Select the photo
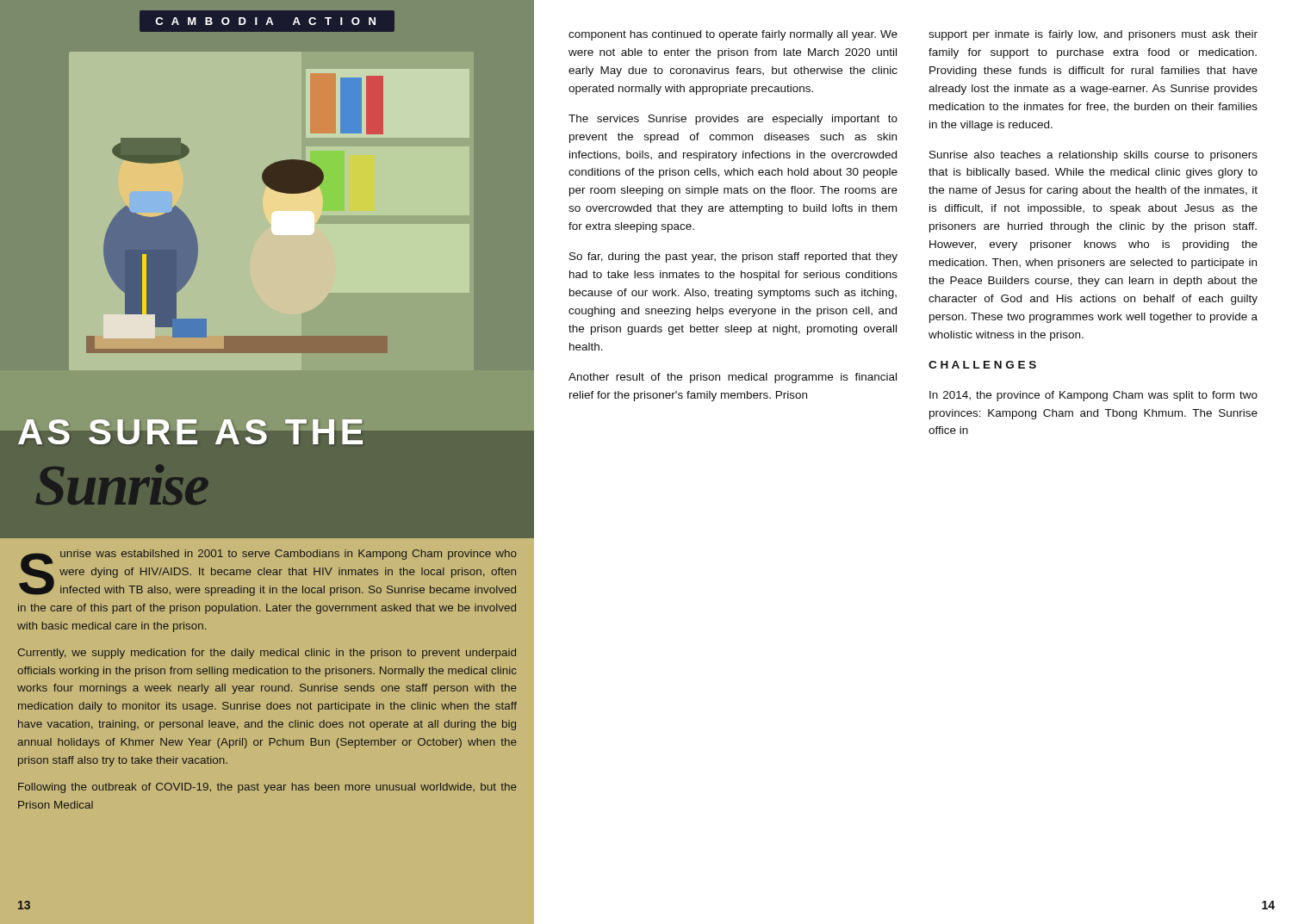1292x924 pixels. [267, 269]
